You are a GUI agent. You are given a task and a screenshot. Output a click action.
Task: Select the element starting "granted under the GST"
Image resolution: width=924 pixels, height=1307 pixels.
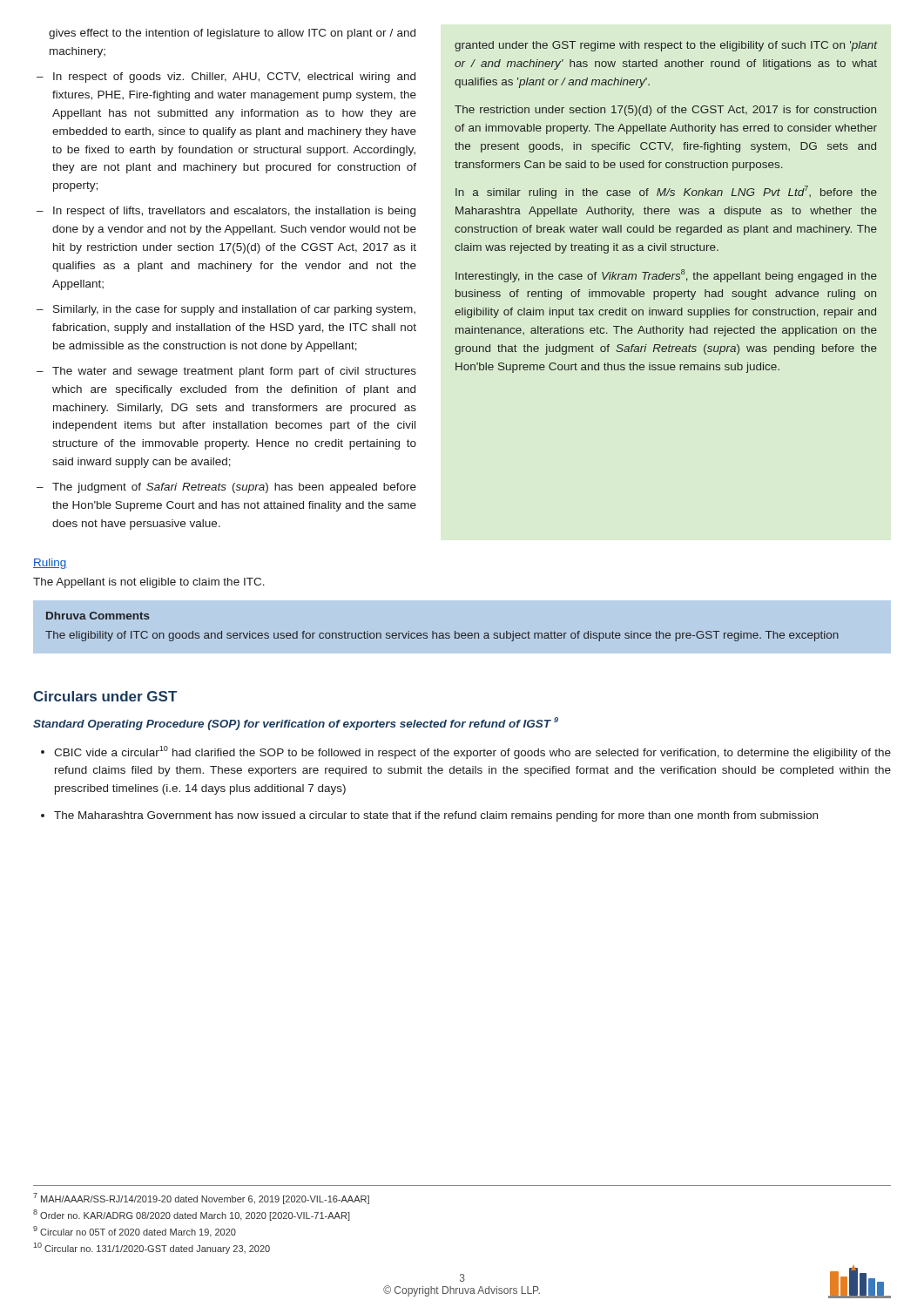(x=666, y=63)
